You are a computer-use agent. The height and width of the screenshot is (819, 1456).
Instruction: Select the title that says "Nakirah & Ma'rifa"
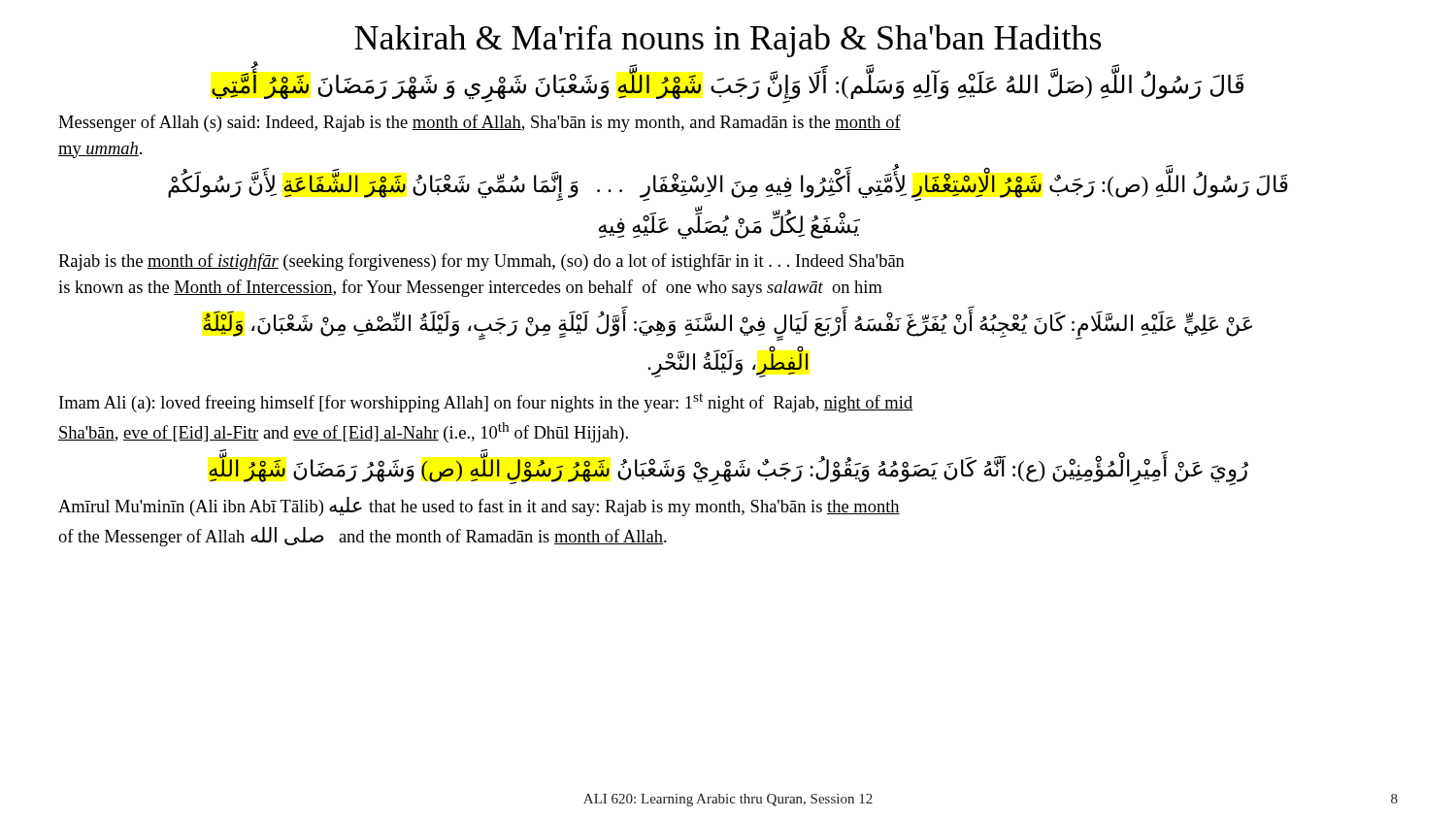[728, 38]
